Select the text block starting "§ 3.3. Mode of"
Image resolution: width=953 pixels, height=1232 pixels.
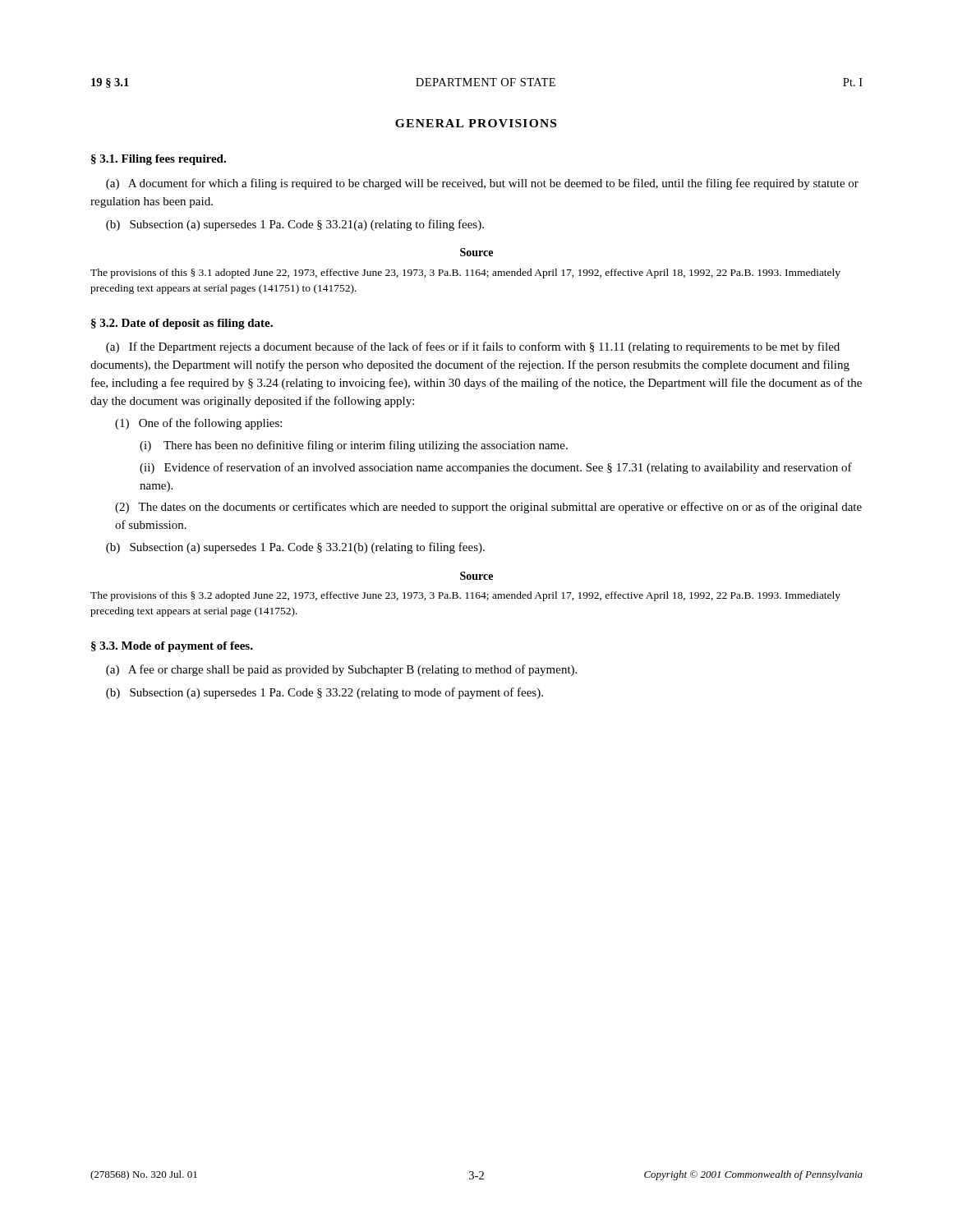coord(172,645)
